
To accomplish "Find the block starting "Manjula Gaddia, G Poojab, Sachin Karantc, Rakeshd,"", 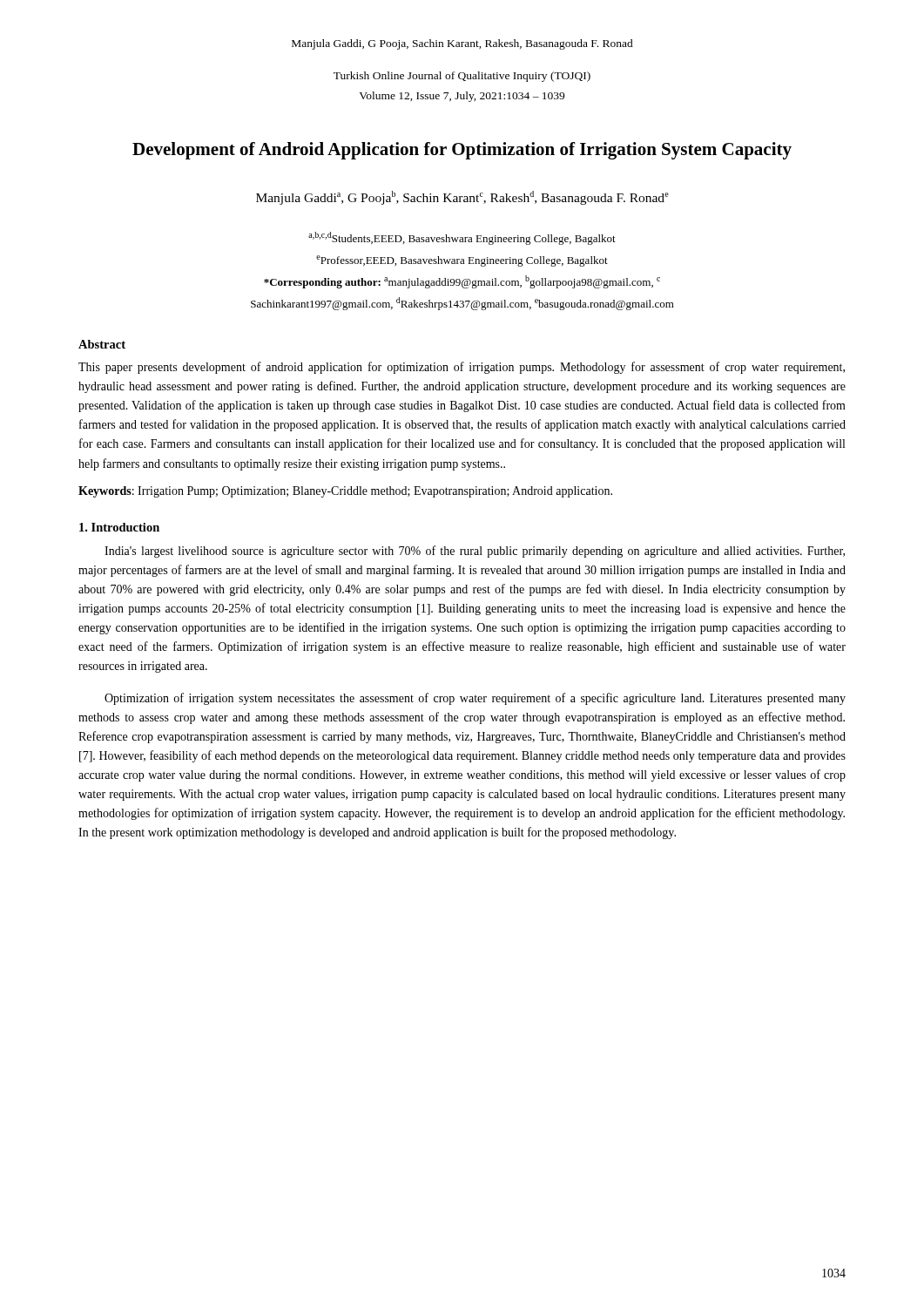I will point(462,197).
